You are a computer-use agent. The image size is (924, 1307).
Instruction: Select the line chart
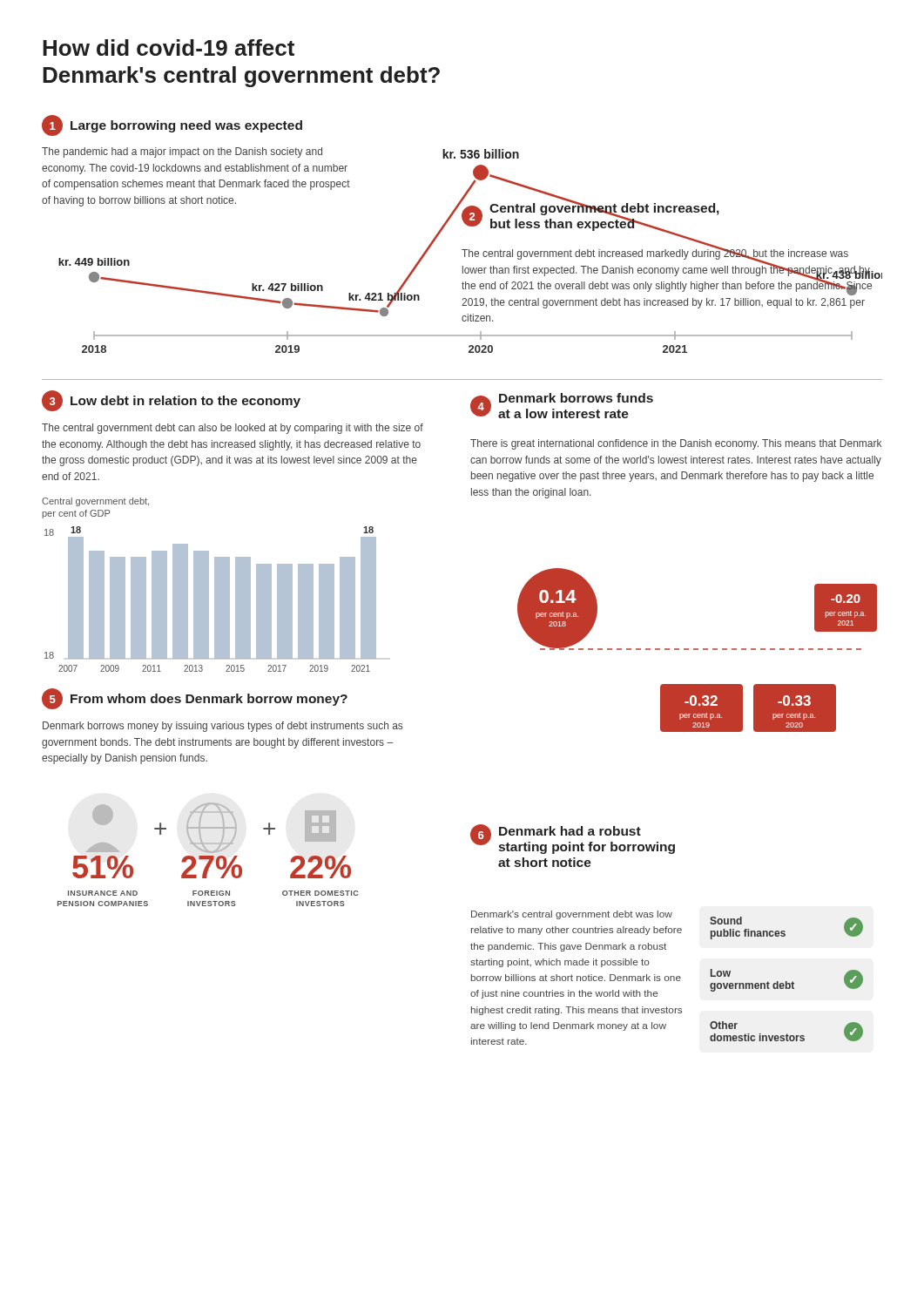(x=462, y=240)
